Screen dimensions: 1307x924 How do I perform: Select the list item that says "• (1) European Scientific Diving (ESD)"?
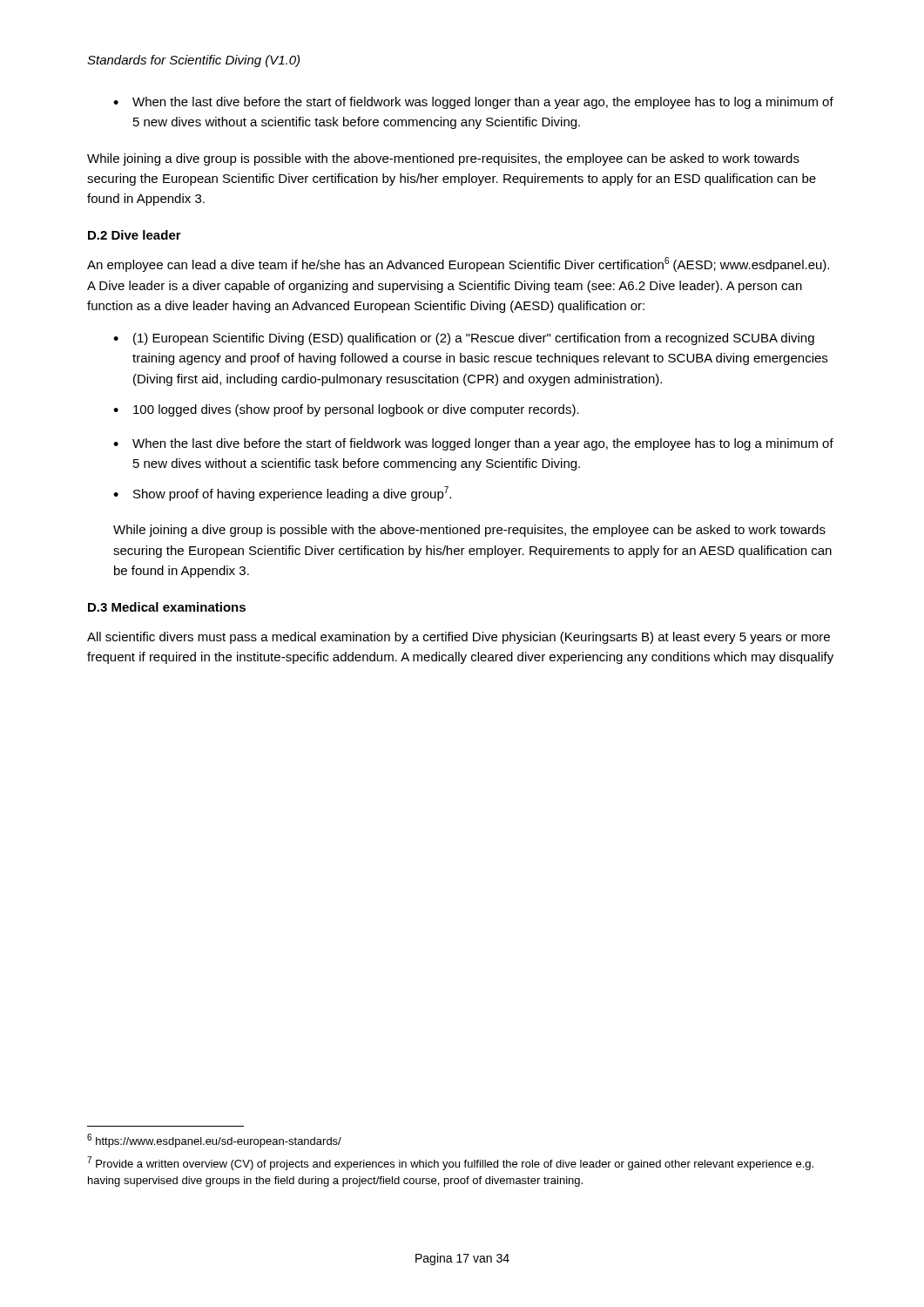click(475, 358)
